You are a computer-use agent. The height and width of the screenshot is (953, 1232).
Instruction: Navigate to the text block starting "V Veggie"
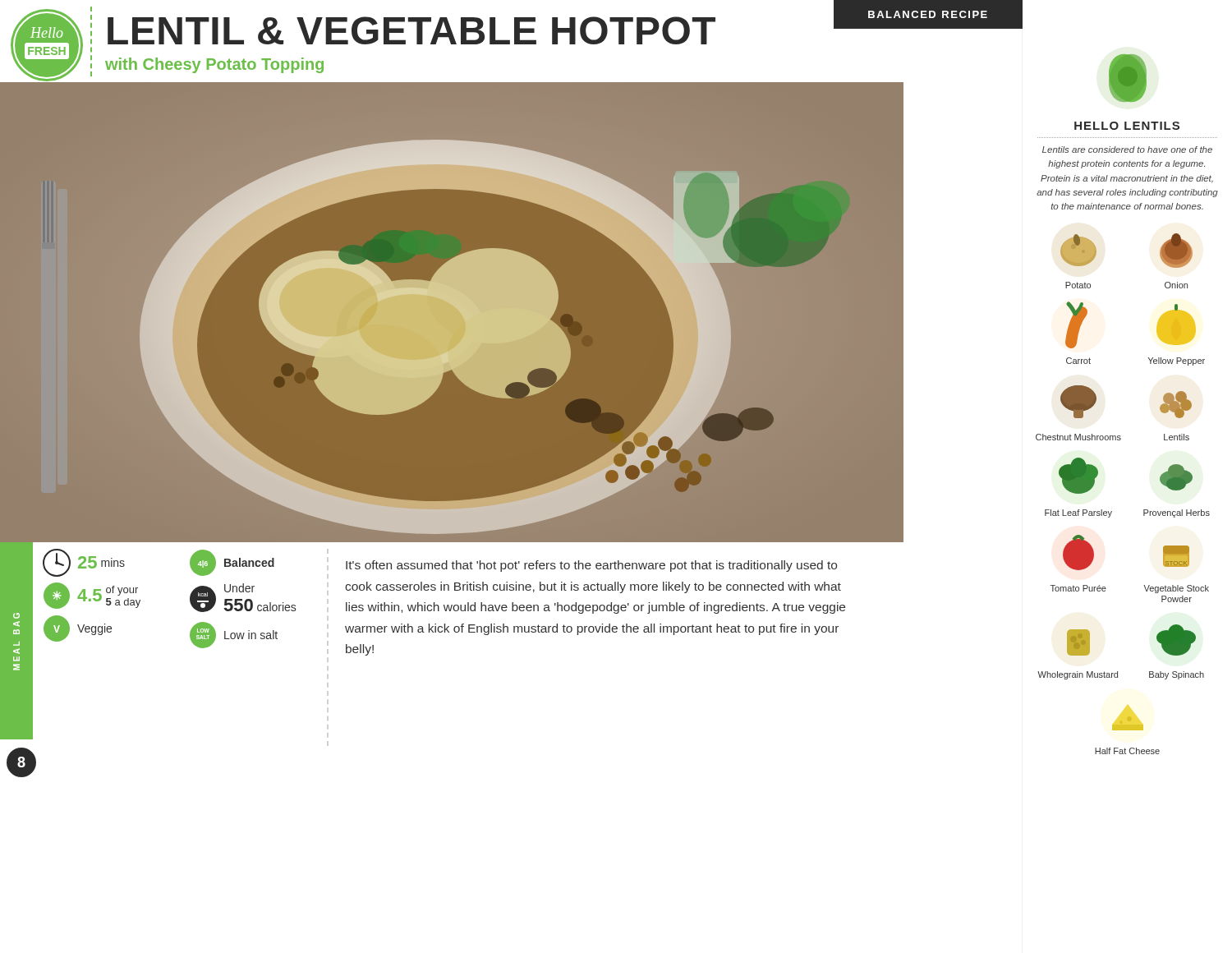tap(78, 628)
